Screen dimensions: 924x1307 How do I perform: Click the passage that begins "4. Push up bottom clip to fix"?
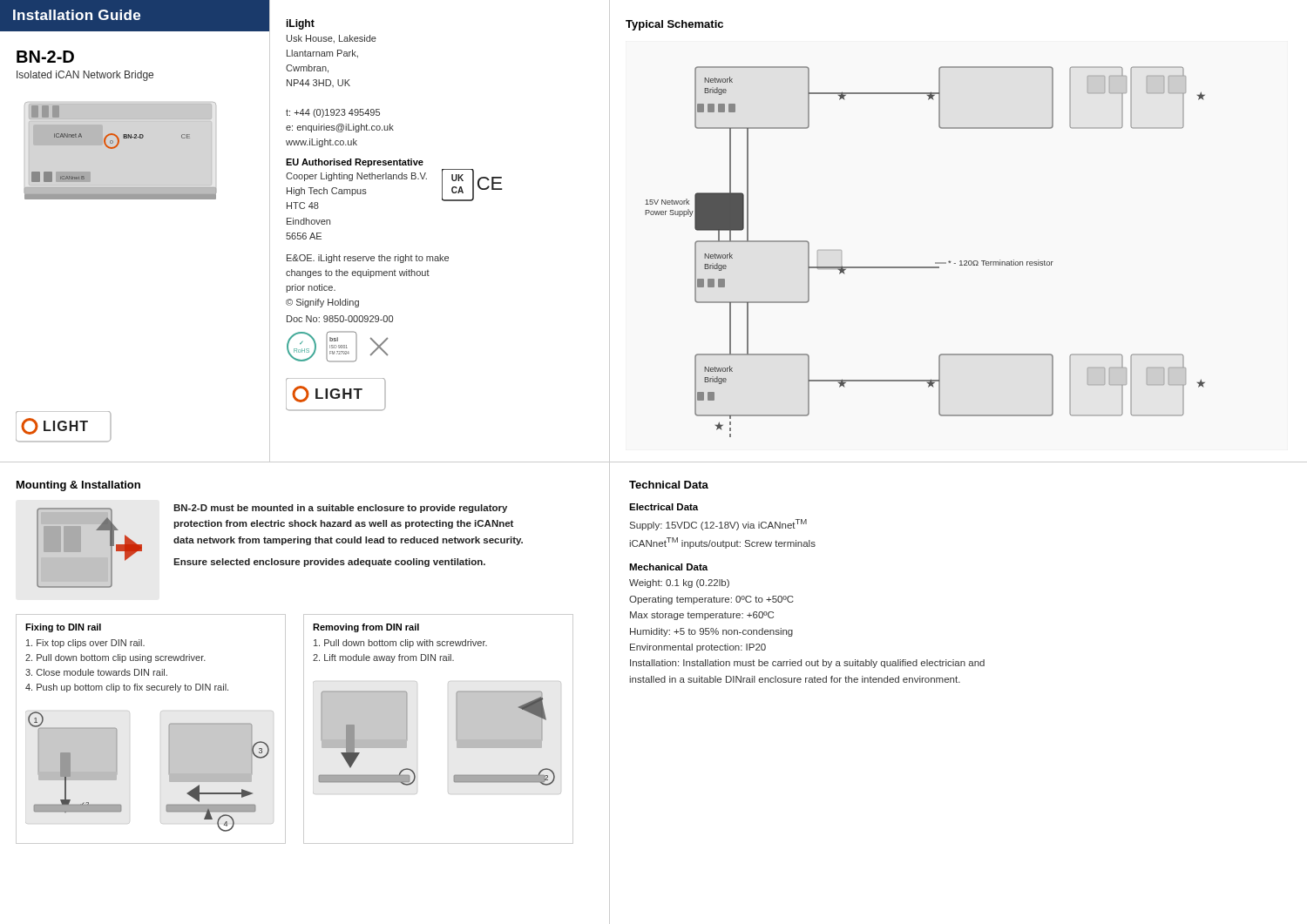(127, 687)
